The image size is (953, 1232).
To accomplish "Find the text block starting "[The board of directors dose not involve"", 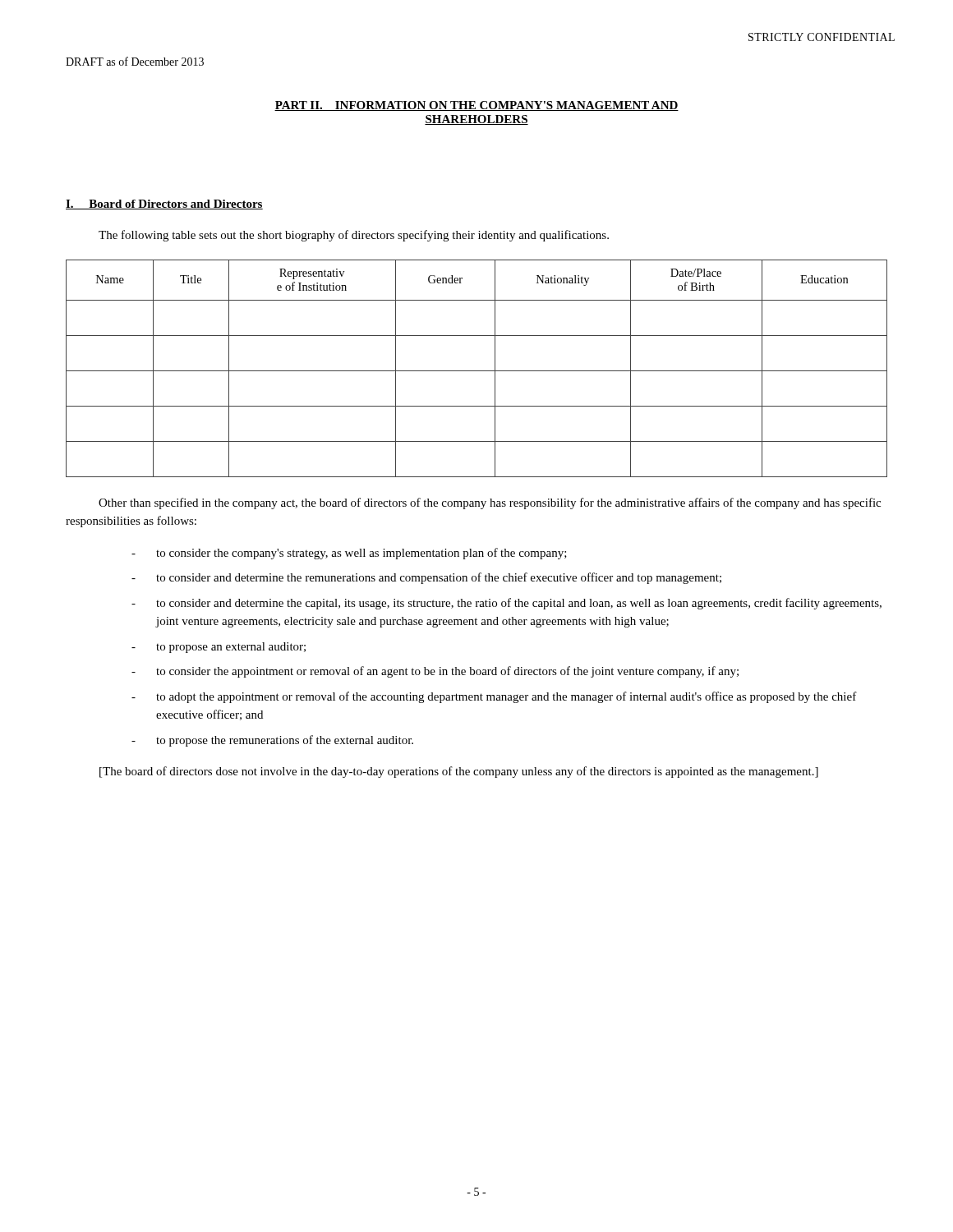I will (459, 771).
